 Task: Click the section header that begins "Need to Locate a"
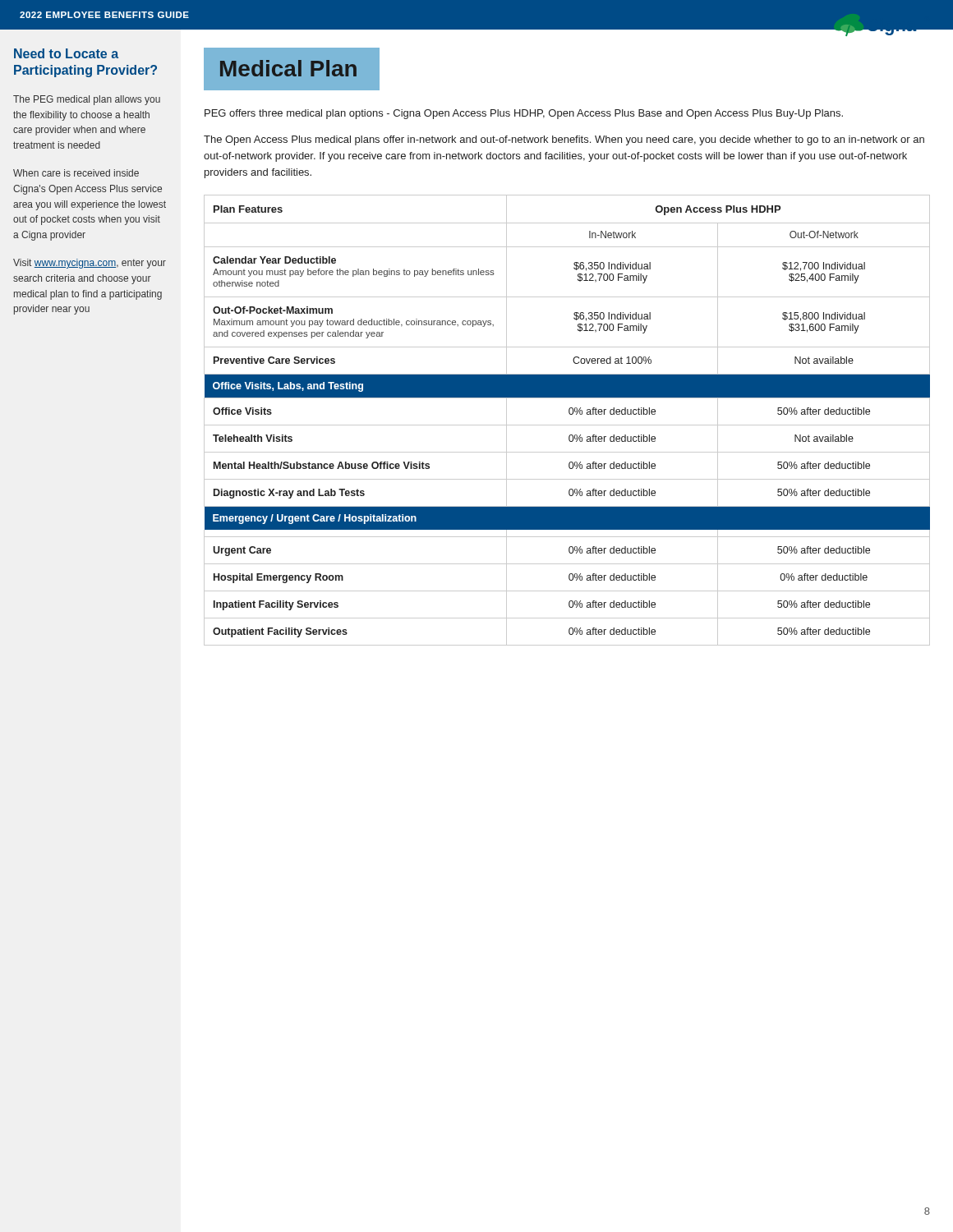[85, 62]
